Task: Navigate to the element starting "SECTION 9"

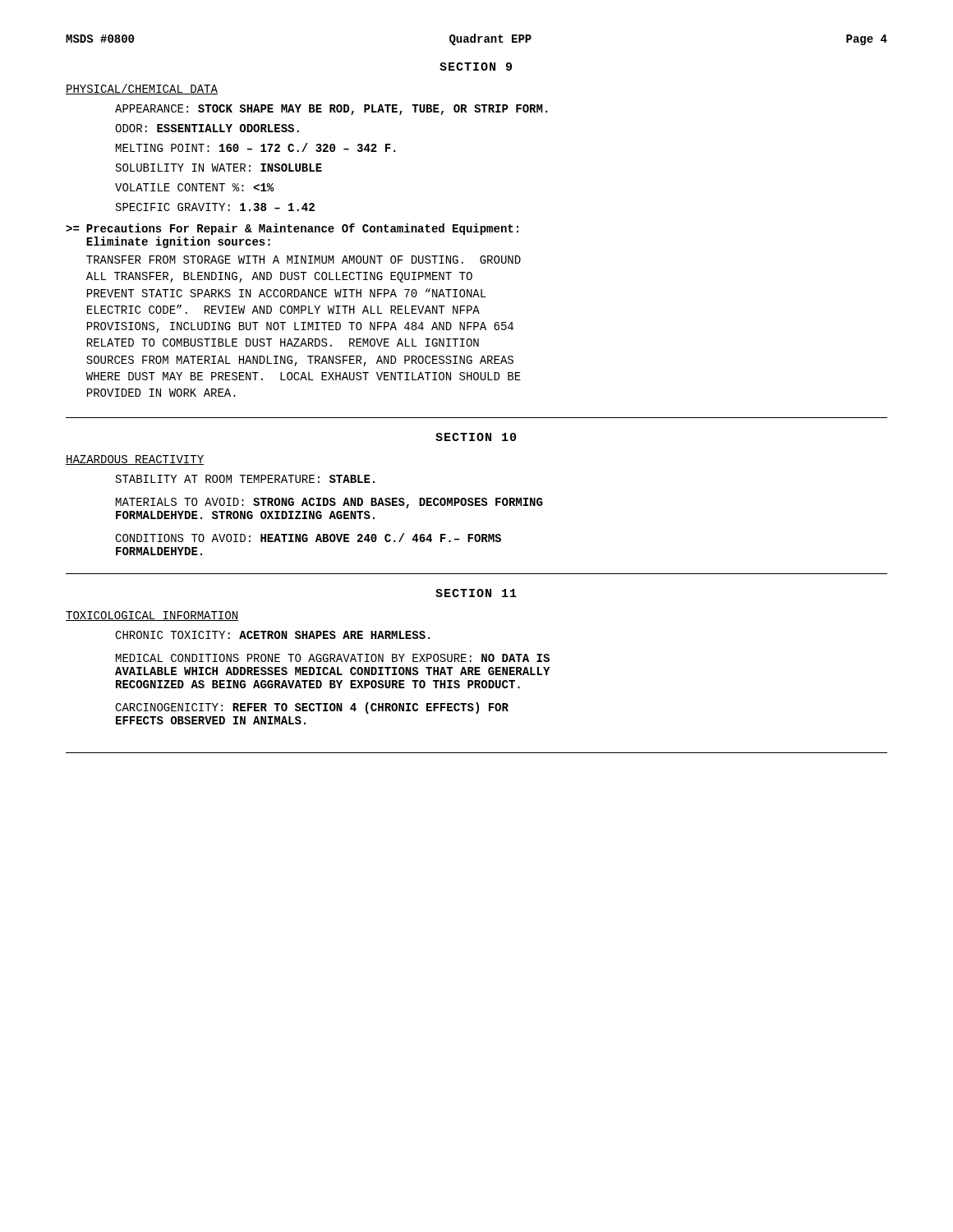Action: point(476,68)
